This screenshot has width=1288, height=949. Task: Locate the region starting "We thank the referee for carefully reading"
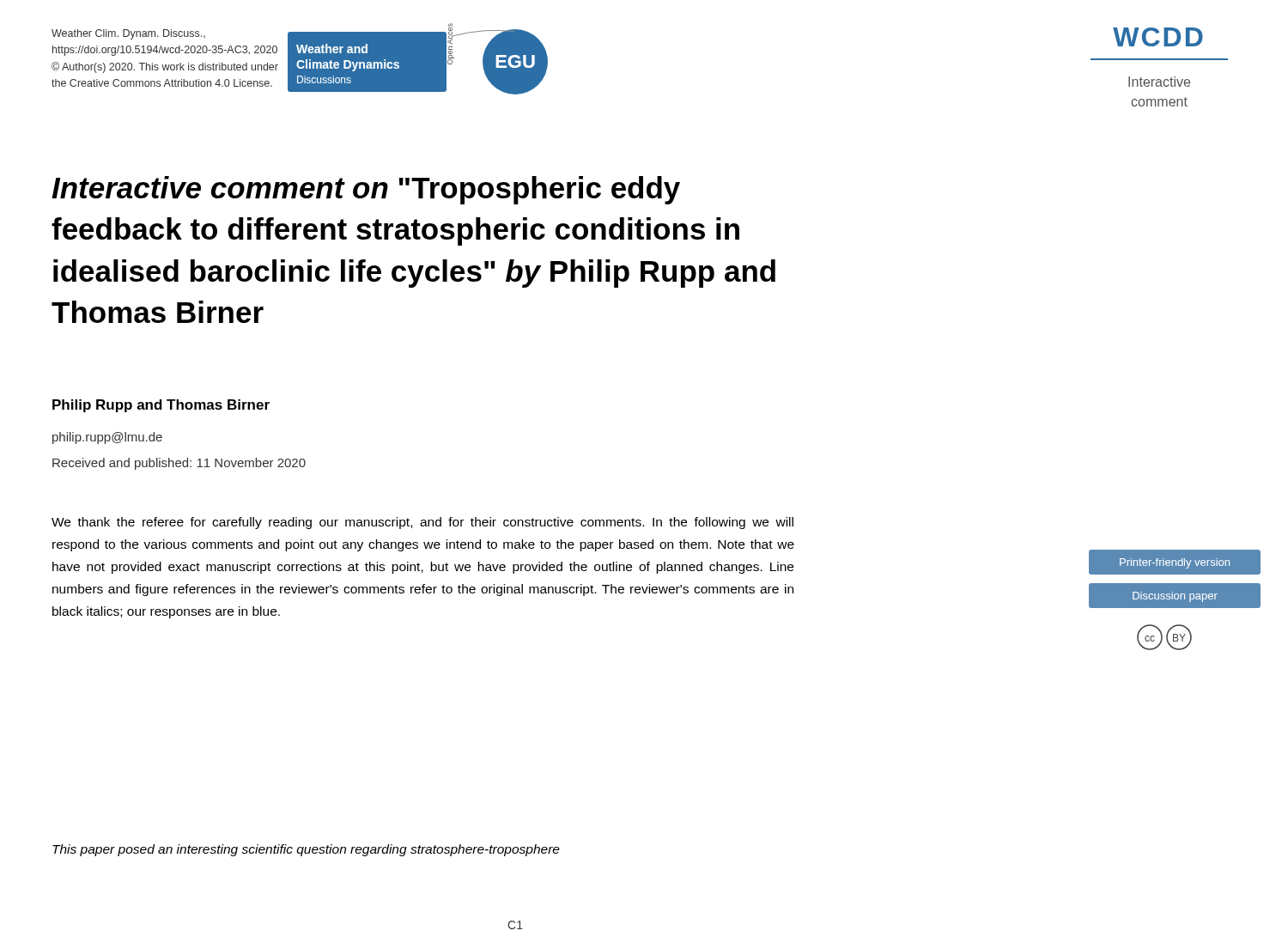[423, 566]
